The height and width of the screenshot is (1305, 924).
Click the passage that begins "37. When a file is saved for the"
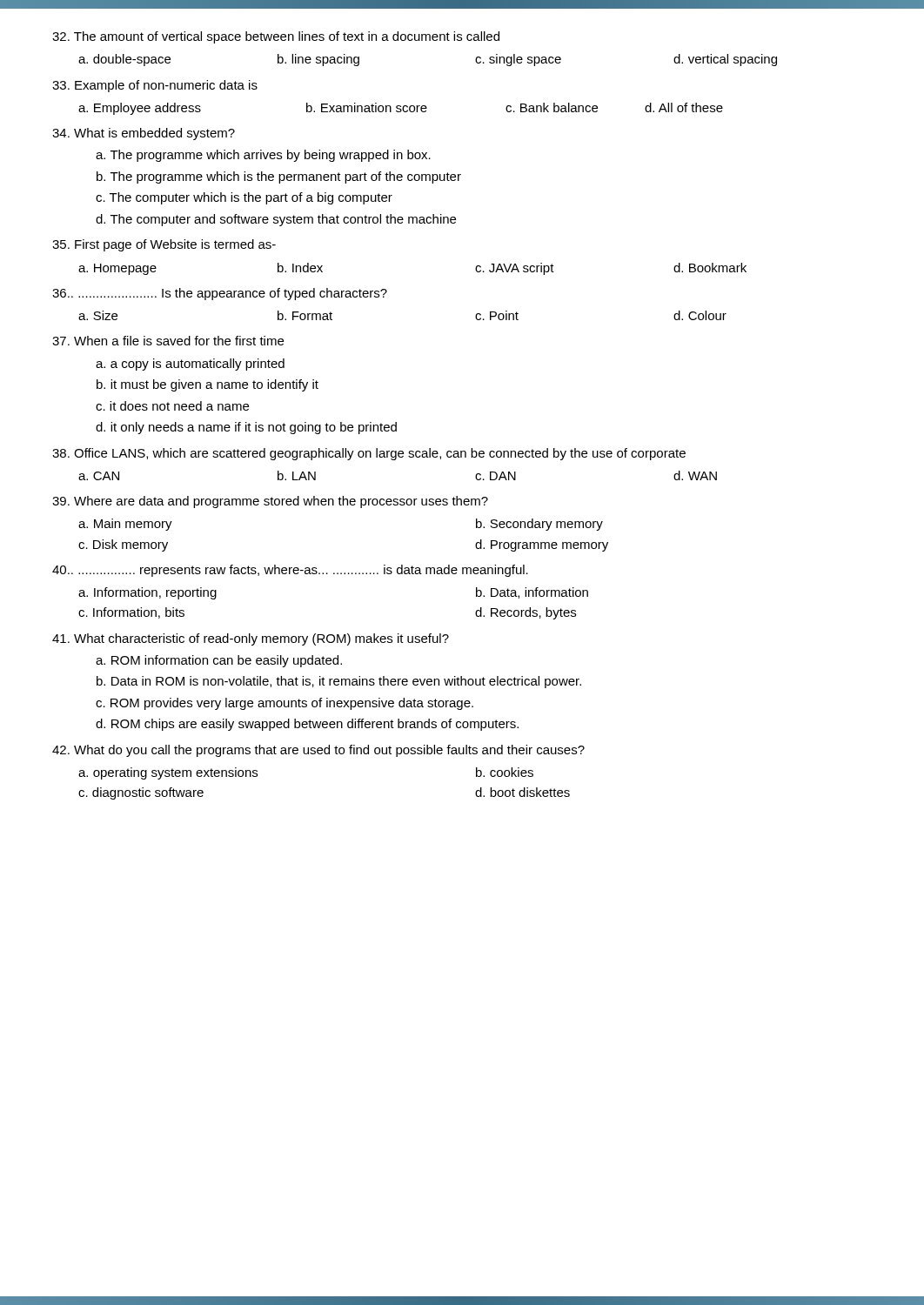(168, 341)
